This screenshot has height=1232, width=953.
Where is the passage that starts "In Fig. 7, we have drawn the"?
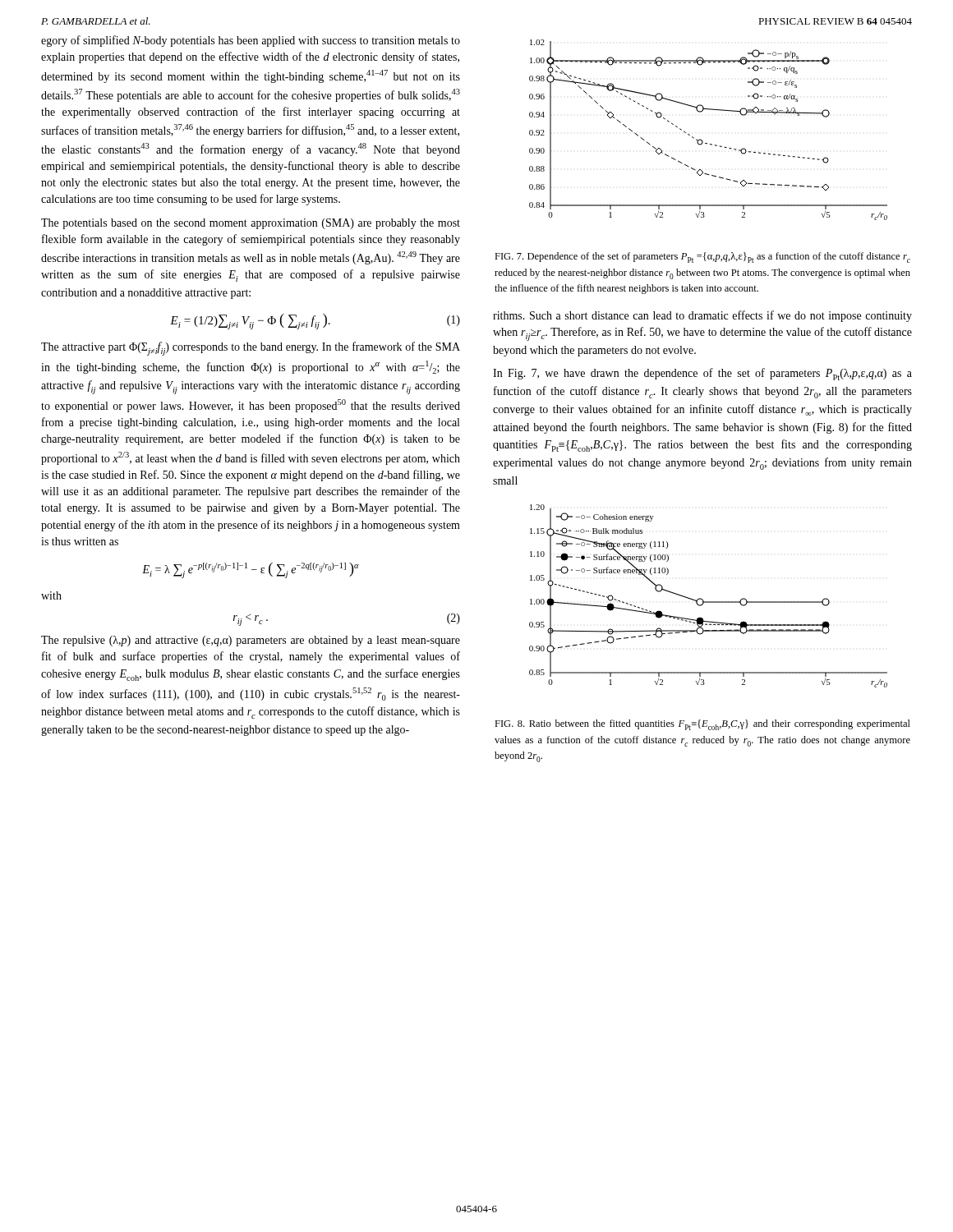(702, 427)
